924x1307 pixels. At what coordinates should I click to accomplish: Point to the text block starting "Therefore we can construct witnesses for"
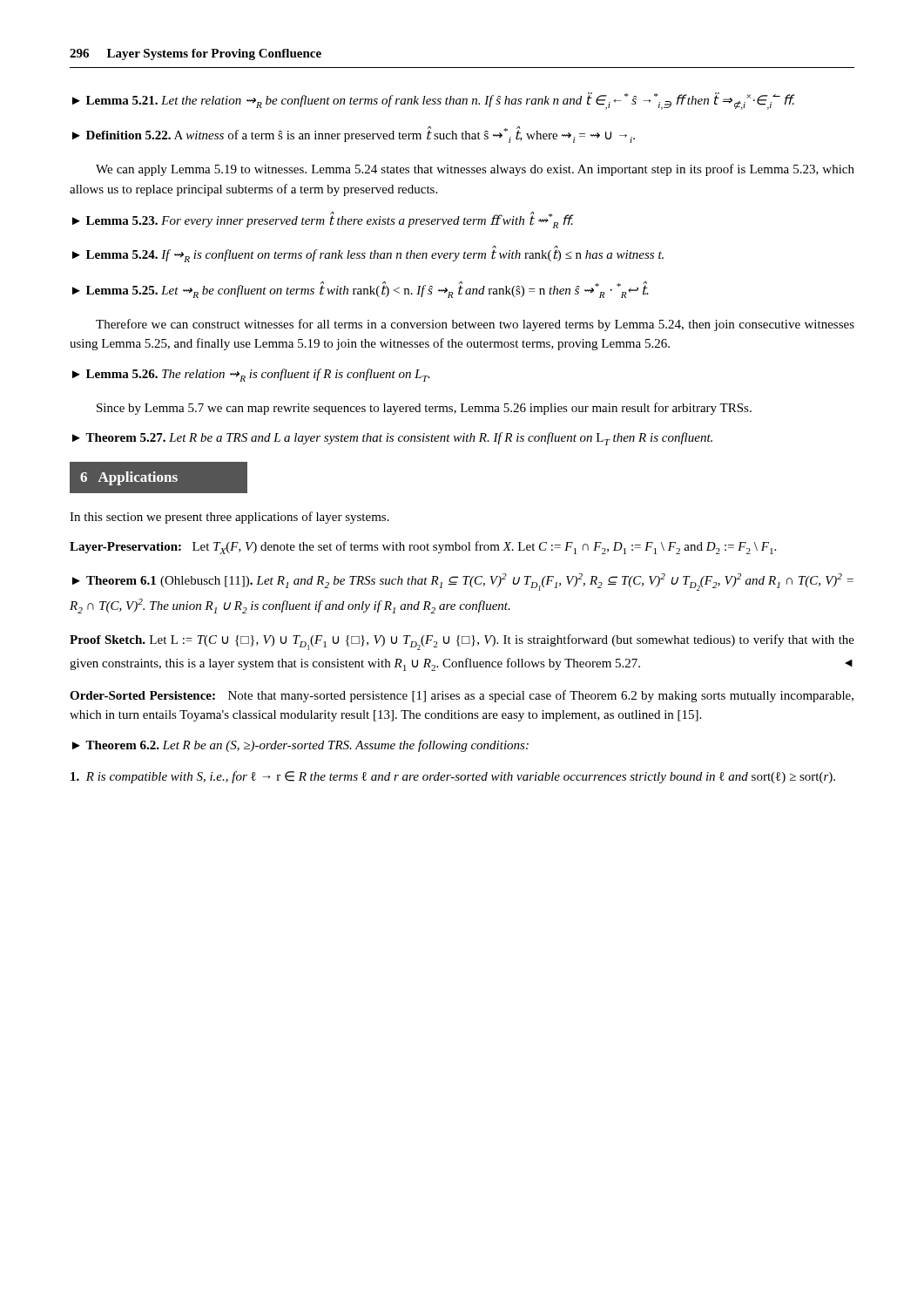(x=462, y=334)
